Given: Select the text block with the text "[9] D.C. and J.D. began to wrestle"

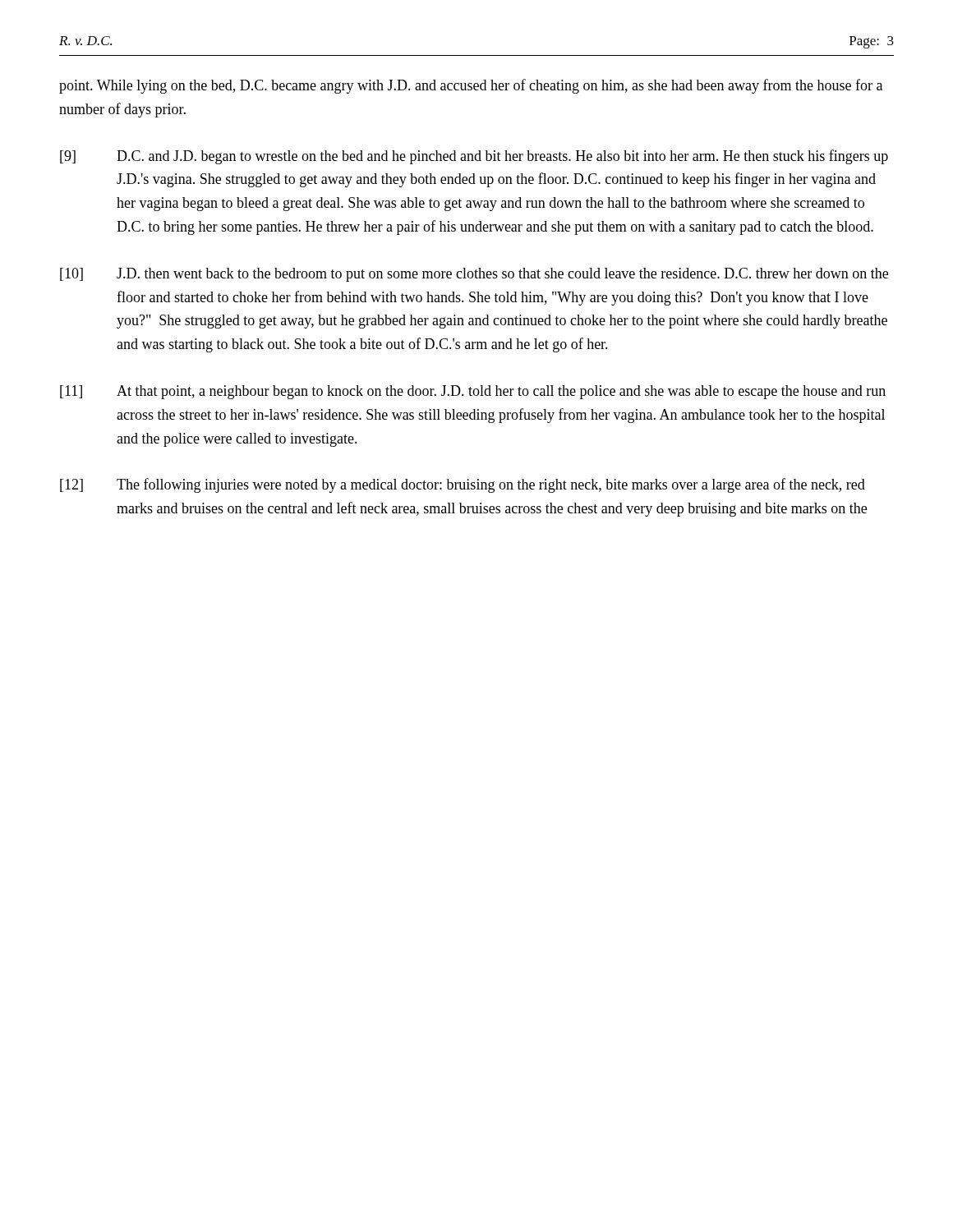Looking at the screenshot, I should pyautogui.click(x=476, y=192).
